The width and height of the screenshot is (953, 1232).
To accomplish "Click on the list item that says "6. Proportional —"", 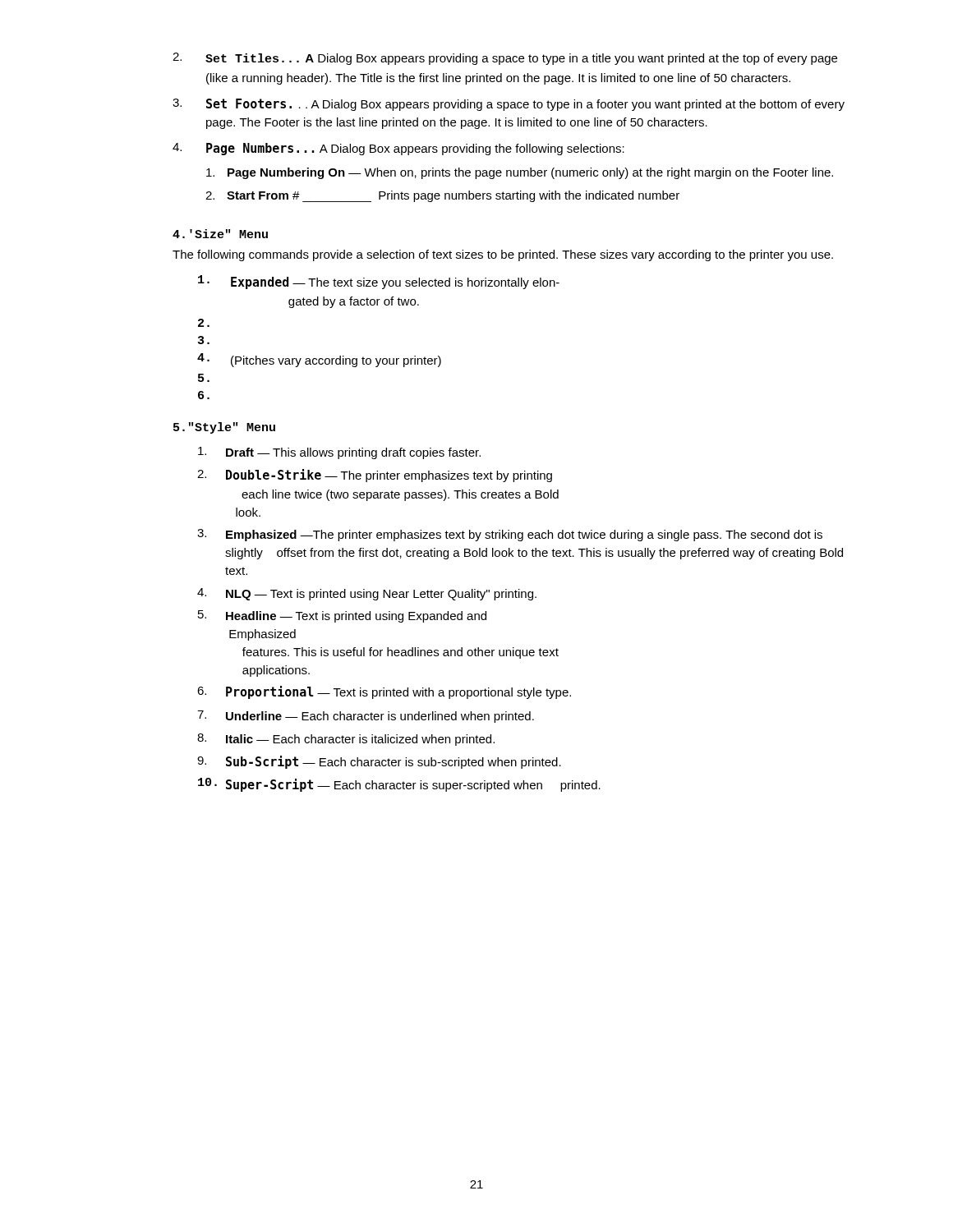I will (522, 693).
